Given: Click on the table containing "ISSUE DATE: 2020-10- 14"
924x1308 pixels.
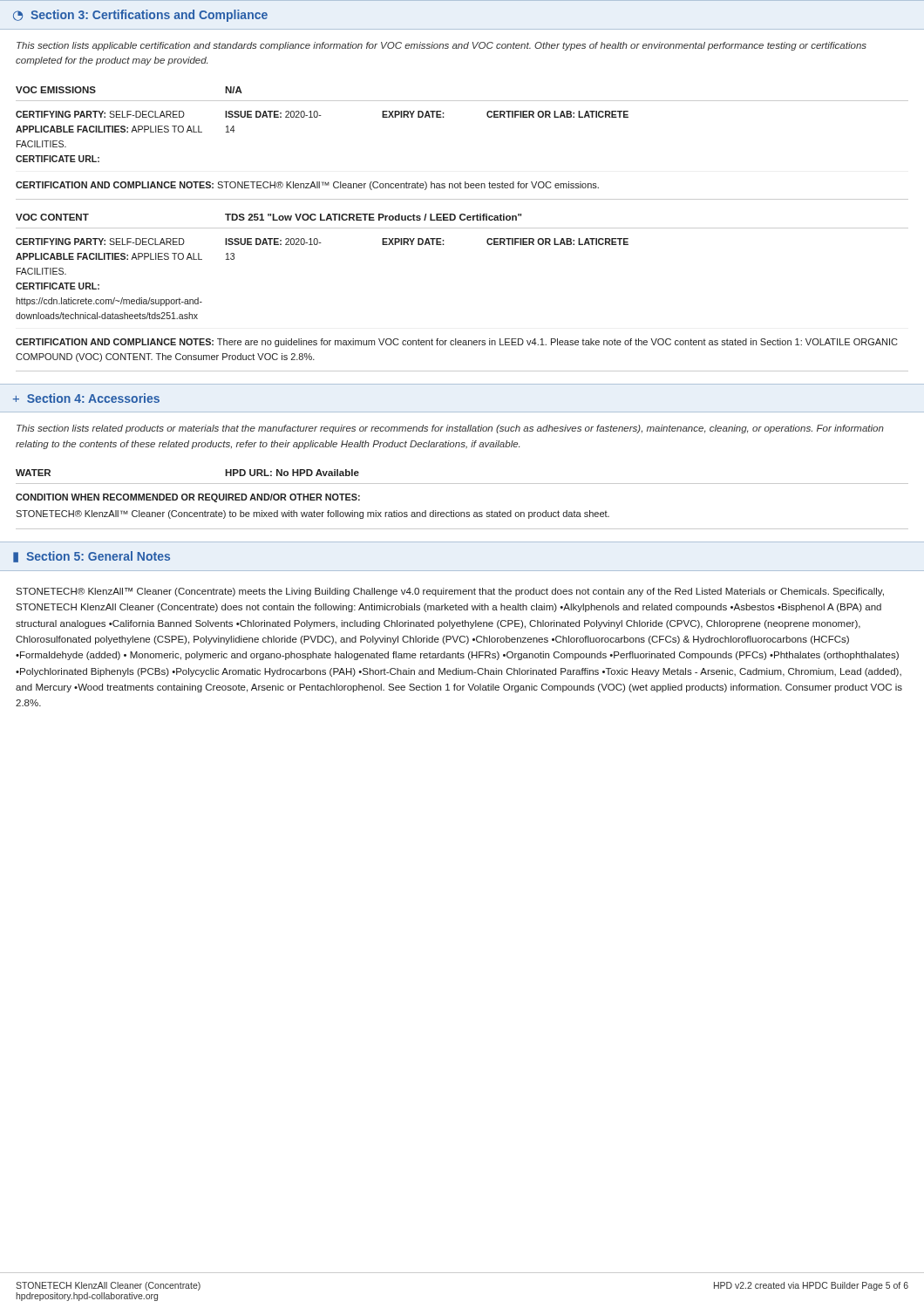Looking at the screenshot, I should point(462,139).
